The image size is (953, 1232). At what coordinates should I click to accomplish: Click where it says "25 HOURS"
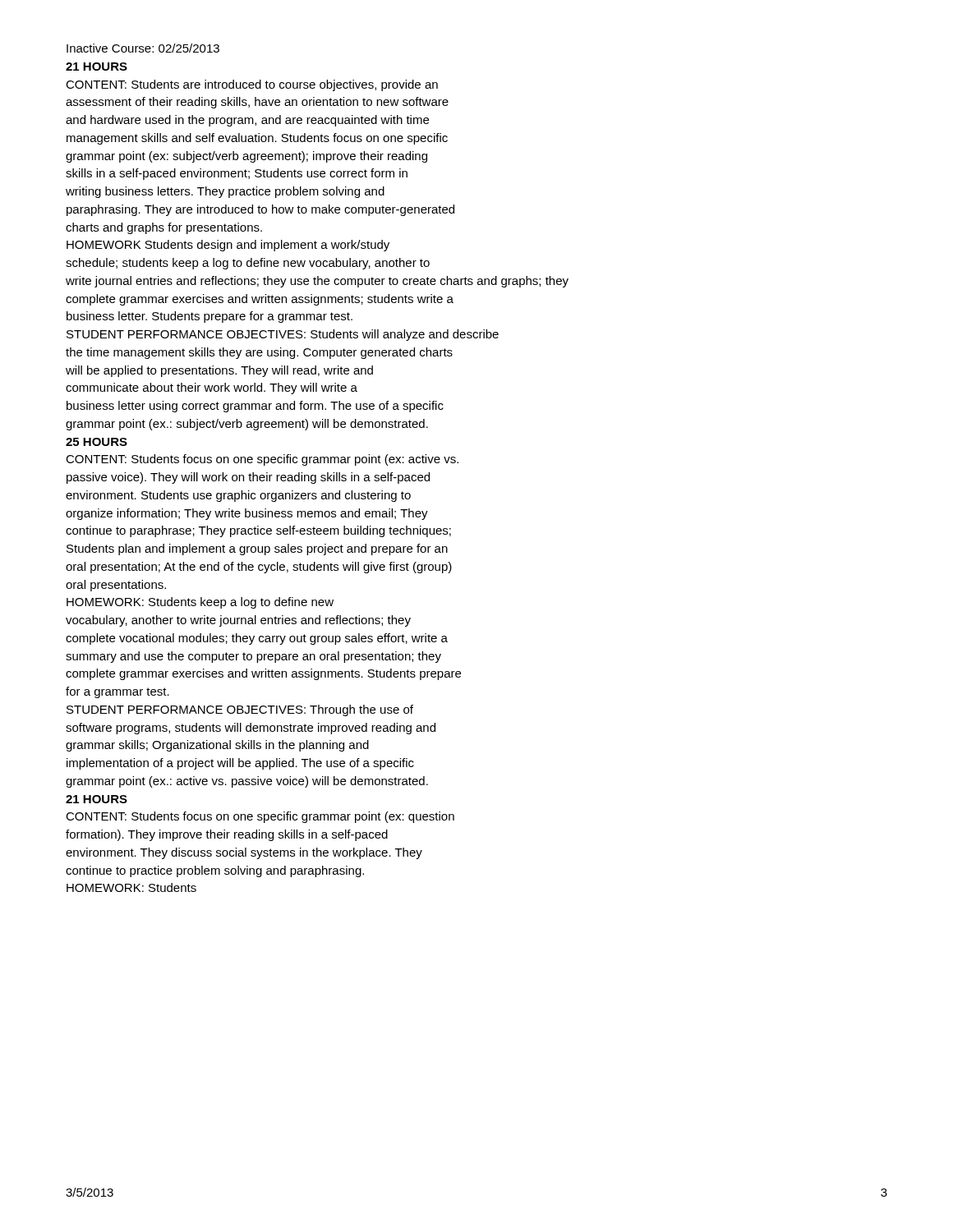97,441
